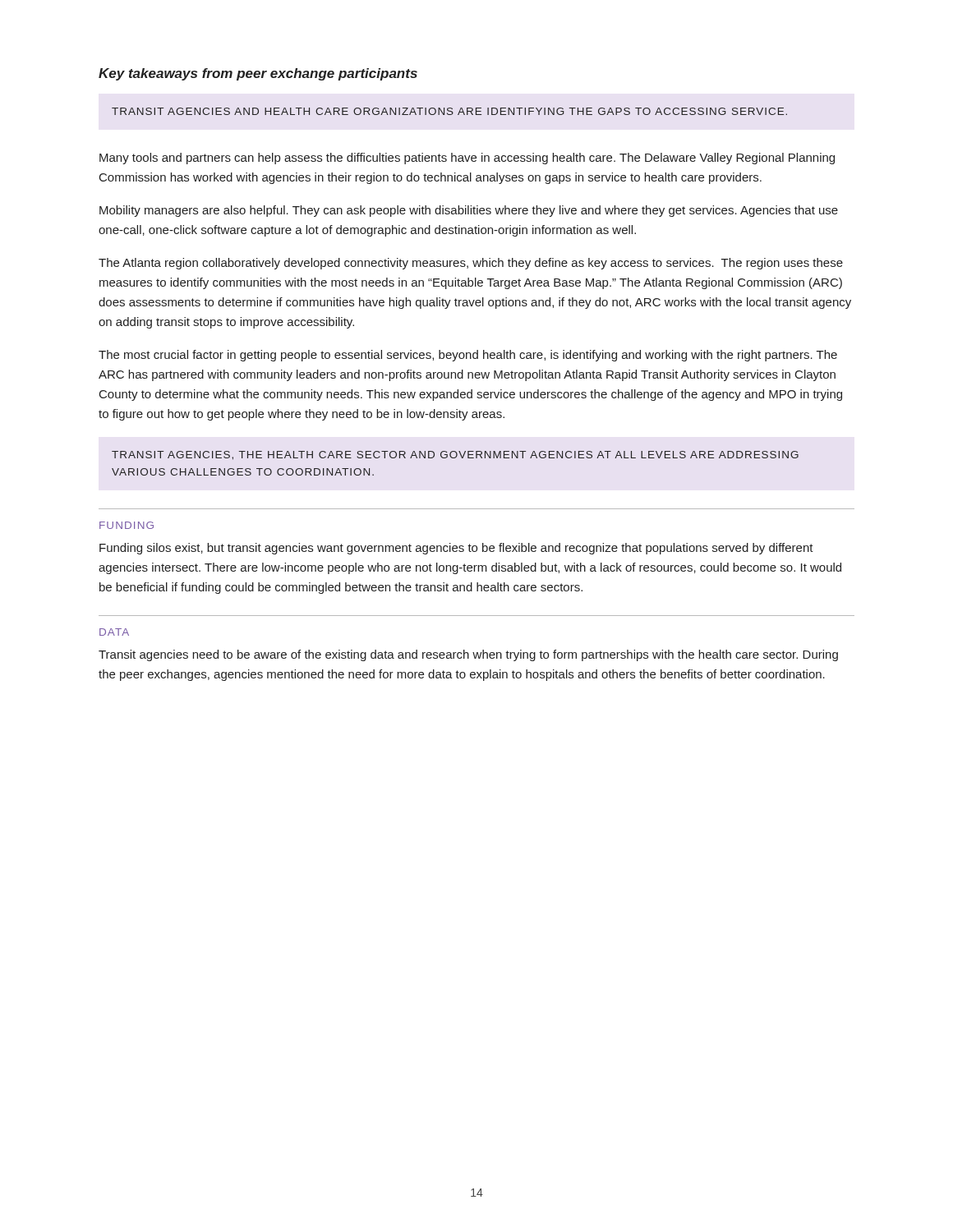Point to the section header beginning "Key takeaways from peer"
The width and height of the screenshot is (953, 1232).
(x=258, y=73)
